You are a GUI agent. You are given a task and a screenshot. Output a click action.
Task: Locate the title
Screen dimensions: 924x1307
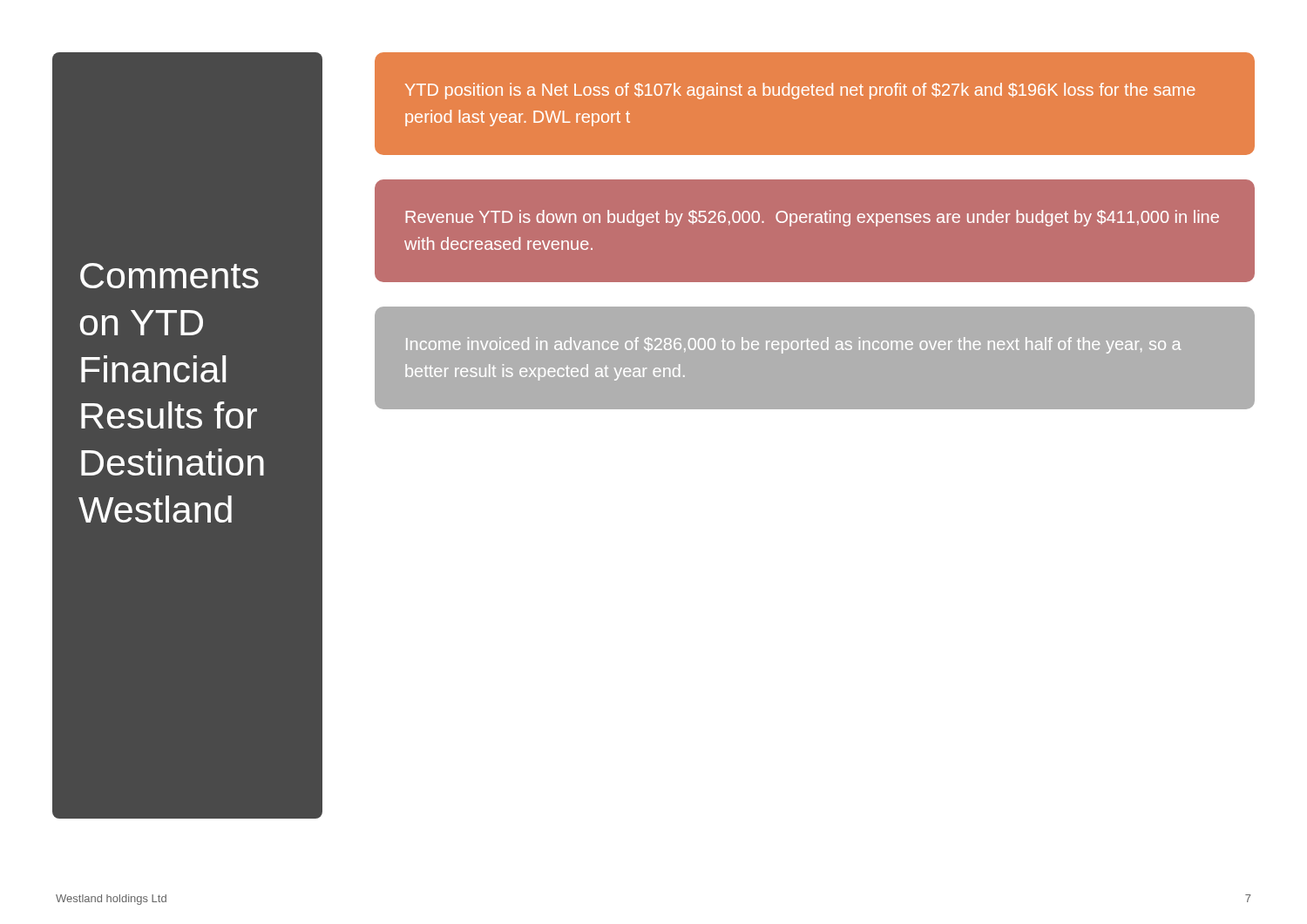(172, 392)
